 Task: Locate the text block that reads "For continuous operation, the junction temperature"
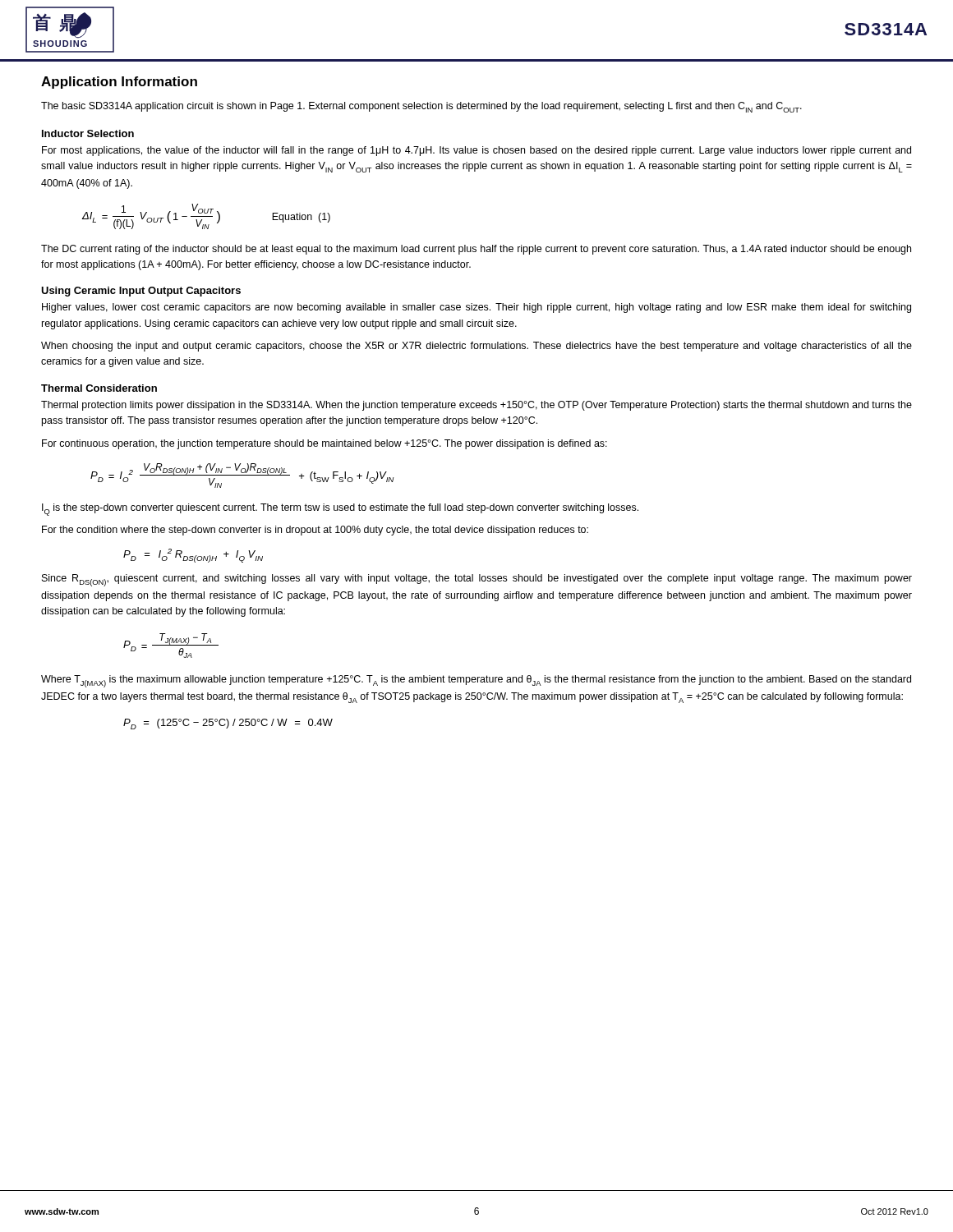(x=324, y=443)
